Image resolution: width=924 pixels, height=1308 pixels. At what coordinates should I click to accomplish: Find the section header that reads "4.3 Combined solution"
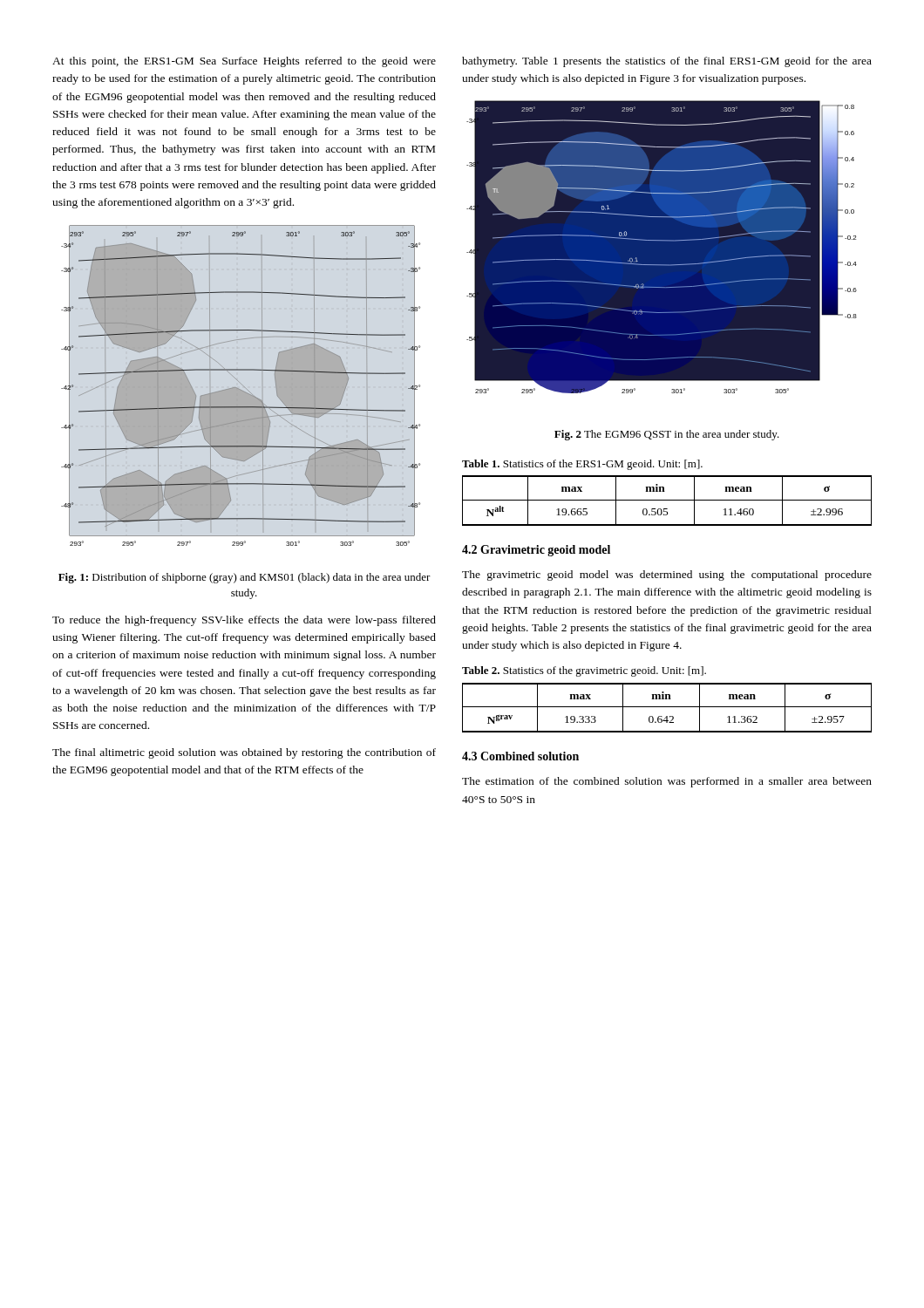[520, 757]
